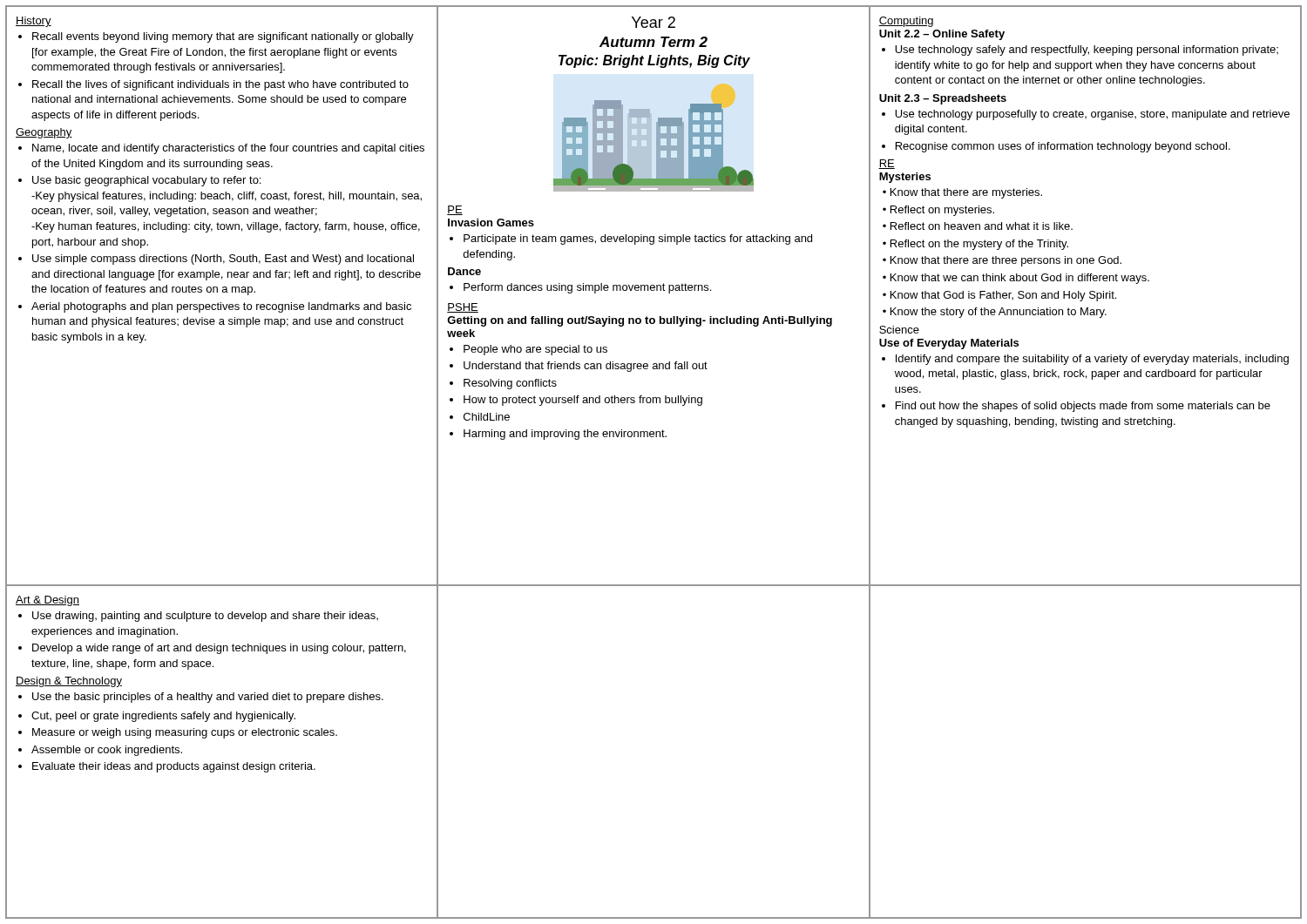
Task: Locate the list item that reads "Recall events beyond"
Action: click(222, 51)
